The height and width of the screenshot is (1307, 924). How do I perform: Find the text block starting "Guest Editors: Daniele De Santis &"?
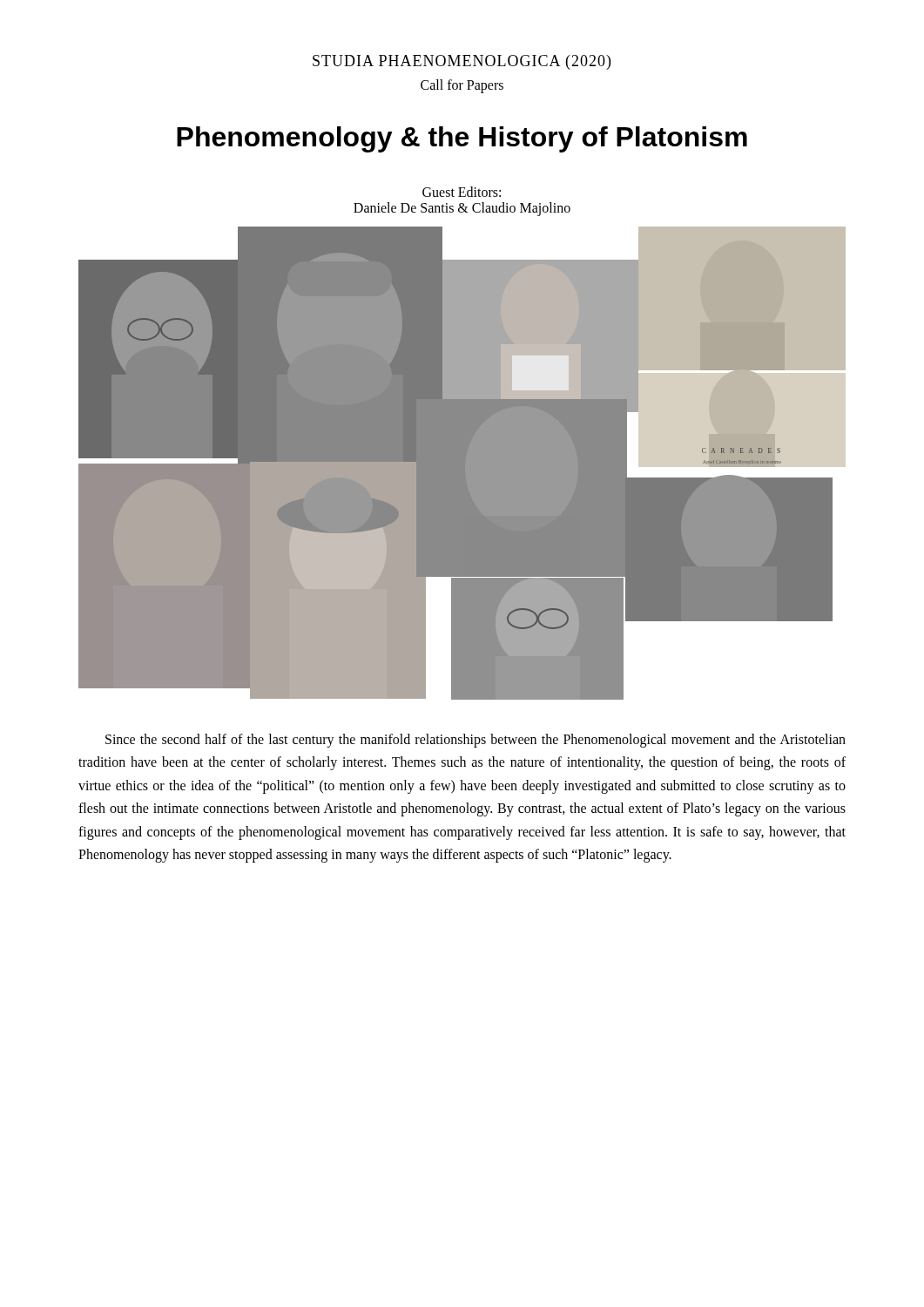pyautogui.click(x=462, y=200)
